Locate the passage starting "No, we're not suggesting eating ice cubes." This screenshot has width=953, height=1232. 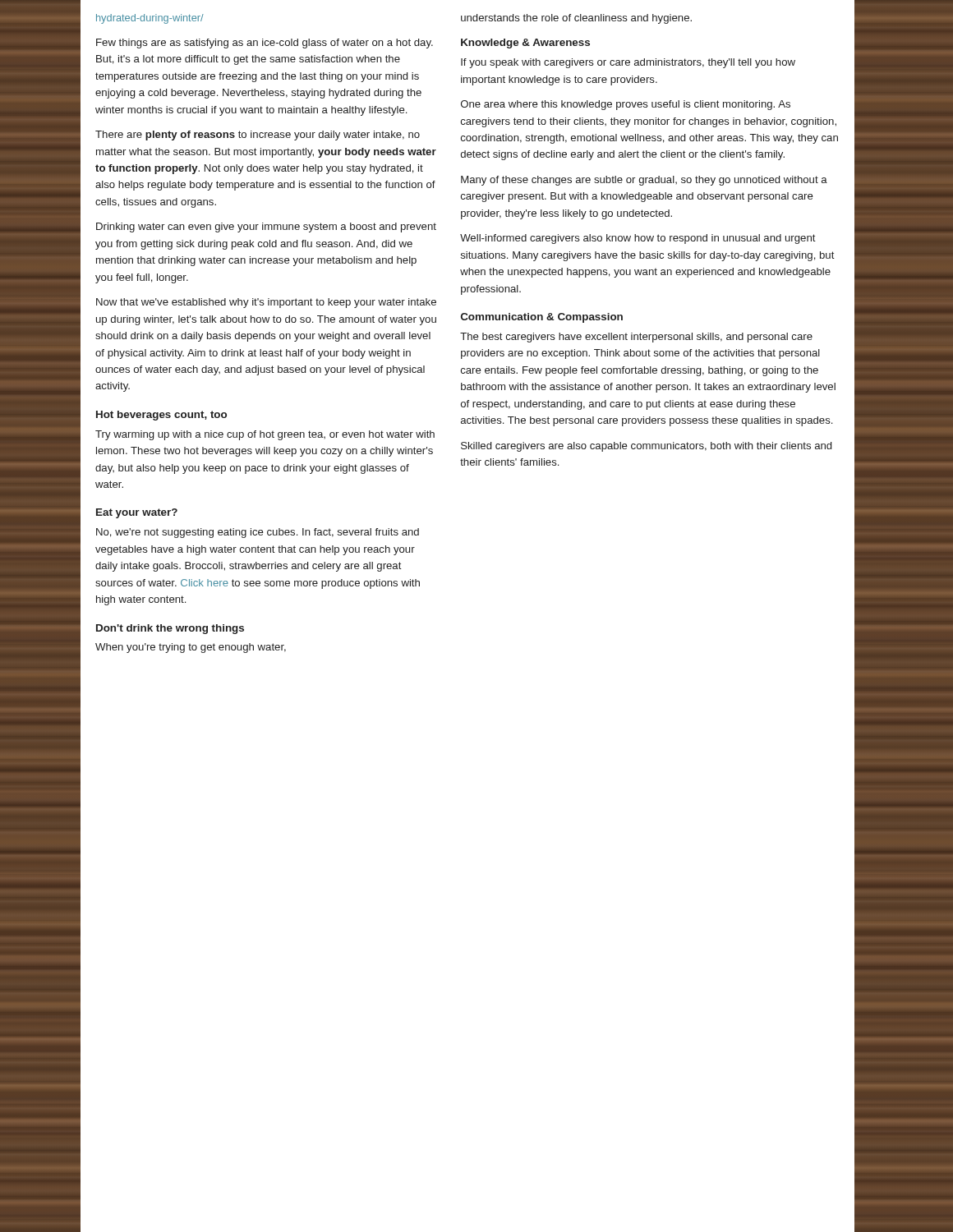(x=266, y=566)
